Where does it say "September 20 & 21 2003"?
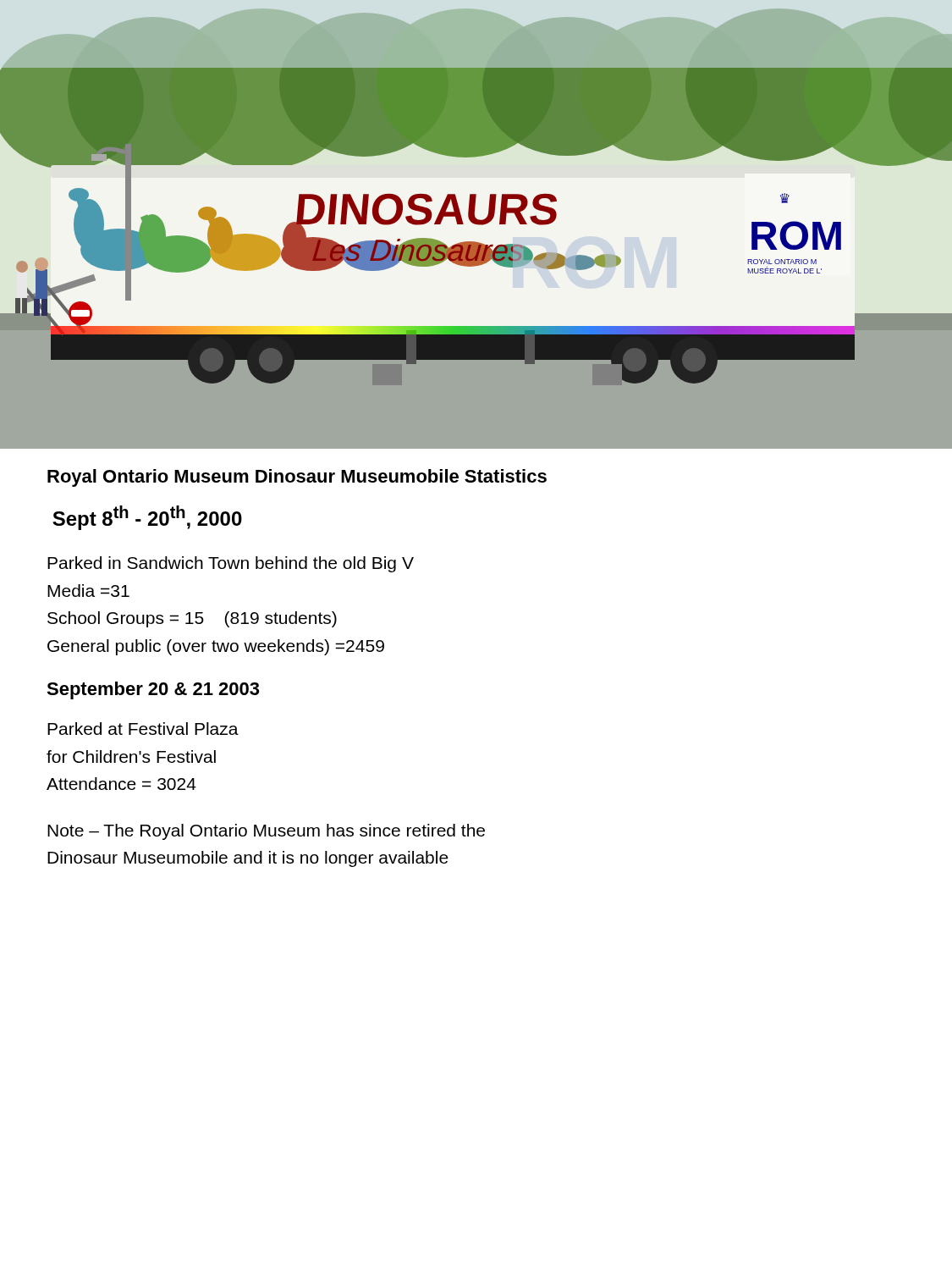Screen dimensions: 1270x952 tap(153, 689)
